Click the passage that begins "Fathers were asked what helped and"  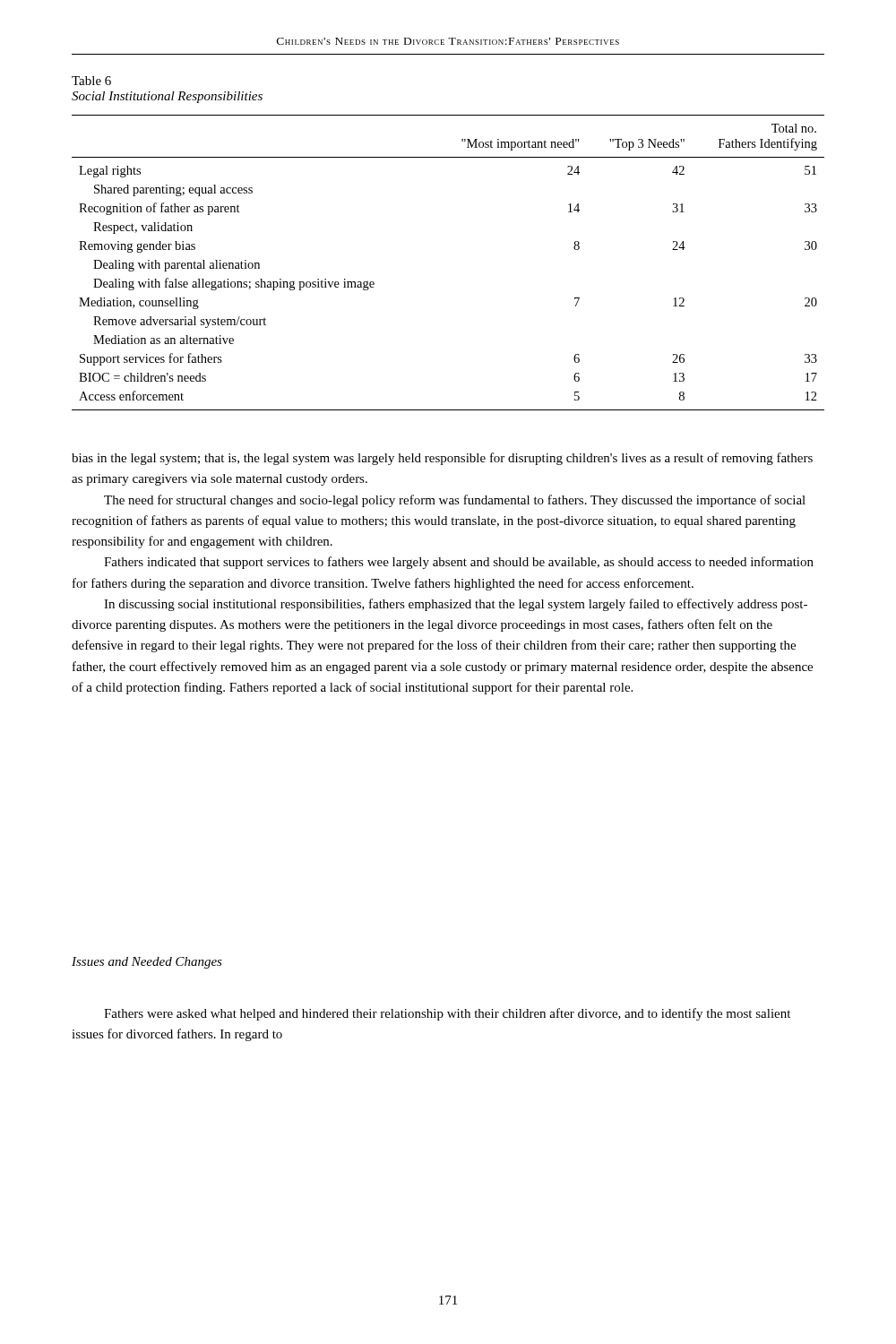click(x=448, y=1024)
